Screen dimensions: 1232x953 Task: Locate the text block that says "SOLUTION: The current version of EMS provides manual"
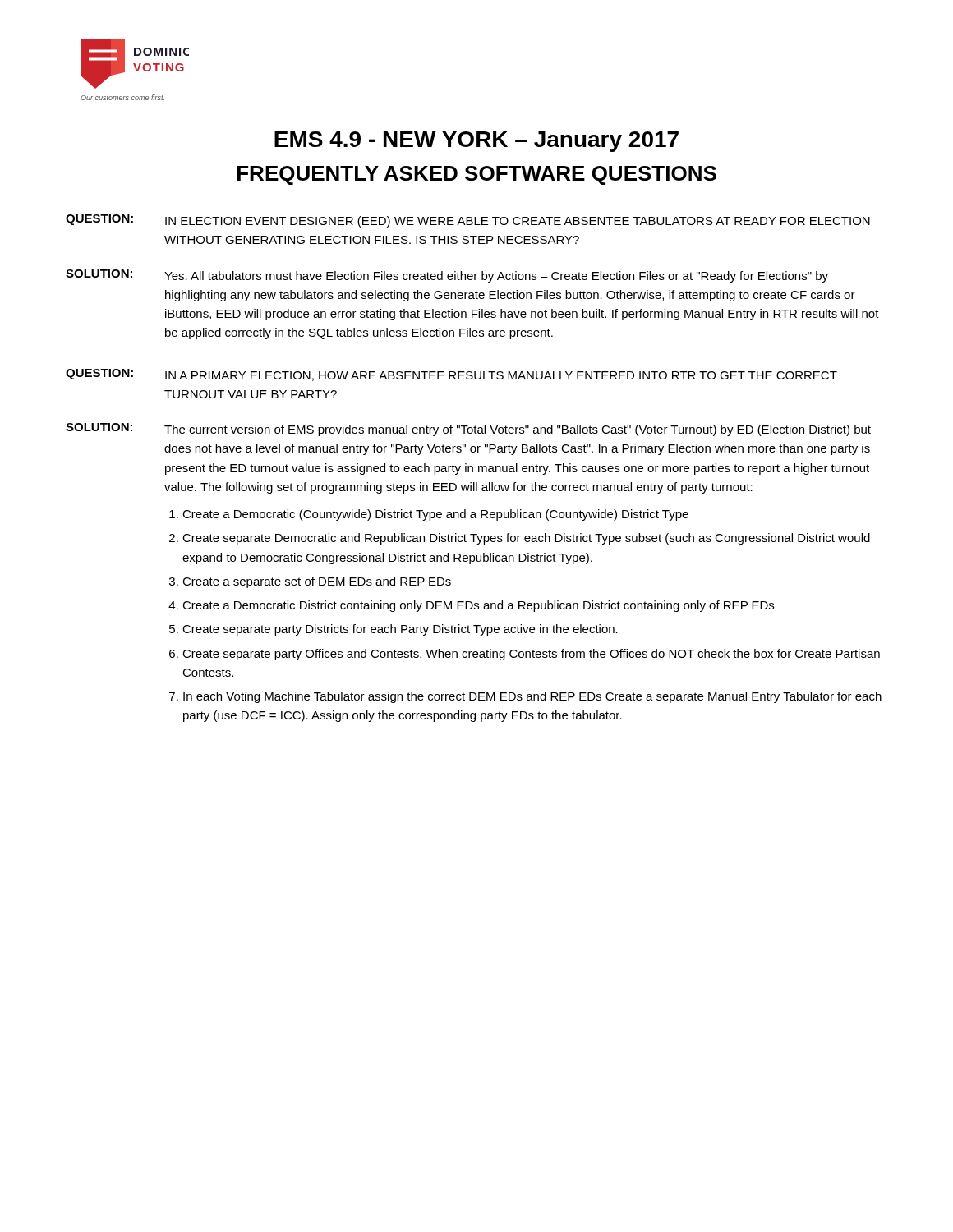(476, 458)
